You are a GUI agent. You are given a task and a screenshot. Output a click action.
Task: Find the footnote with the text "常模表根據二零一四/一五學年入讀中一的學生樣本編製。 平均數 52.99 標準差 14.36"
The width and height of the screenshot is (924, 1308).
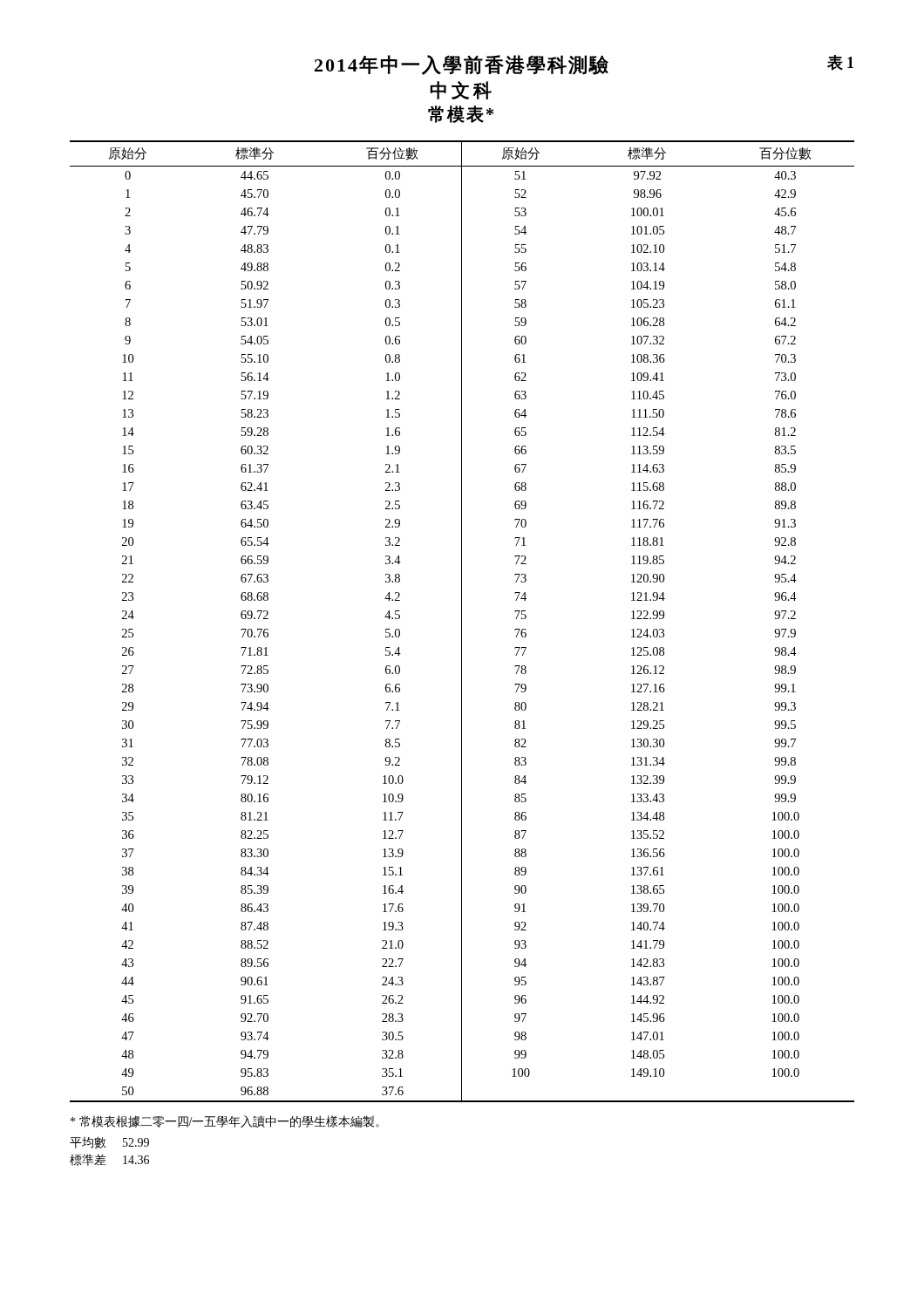tap(225, 1121)
